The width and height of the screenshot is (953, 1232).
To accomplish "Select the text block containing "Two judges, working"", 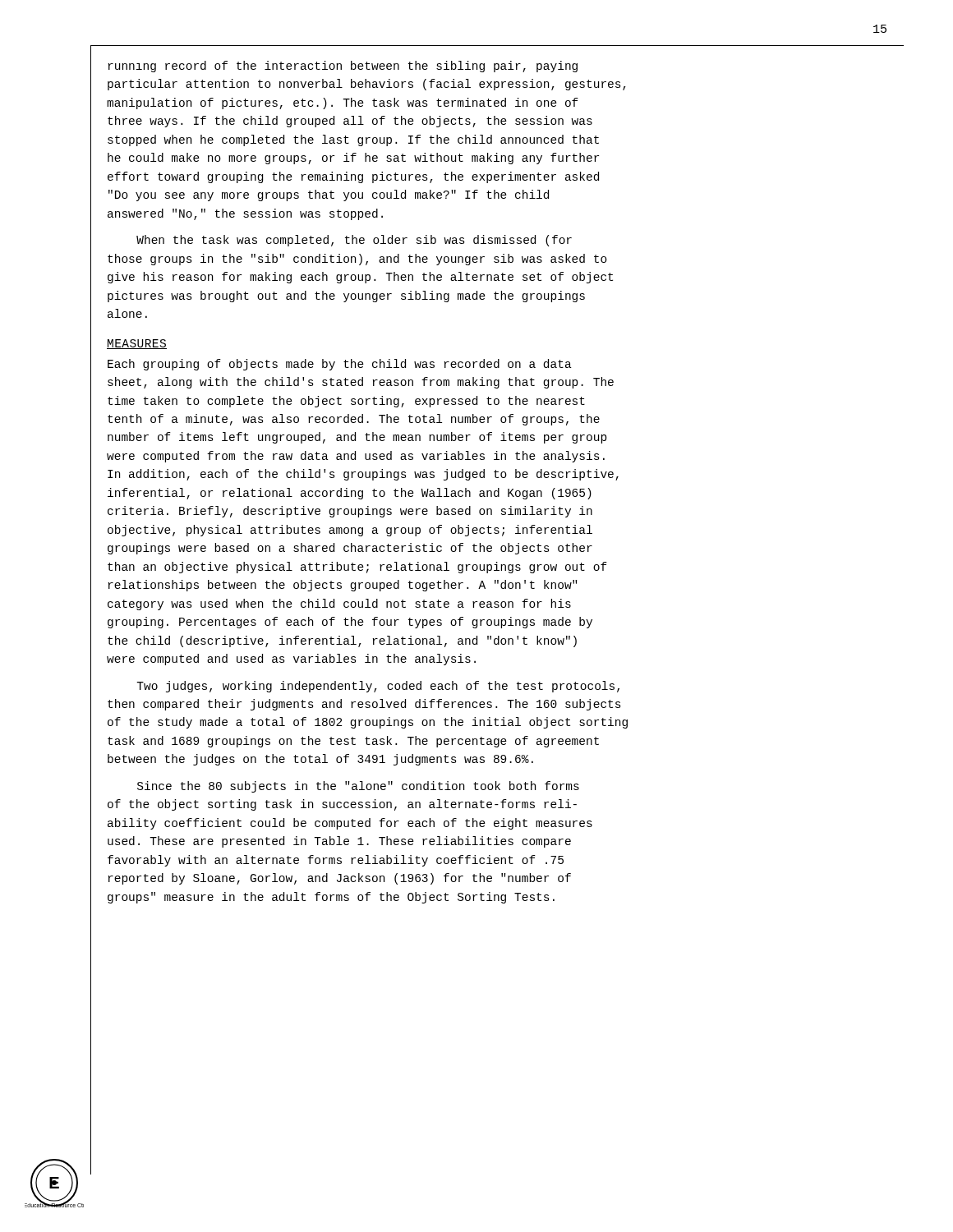I will coord(368,723).
